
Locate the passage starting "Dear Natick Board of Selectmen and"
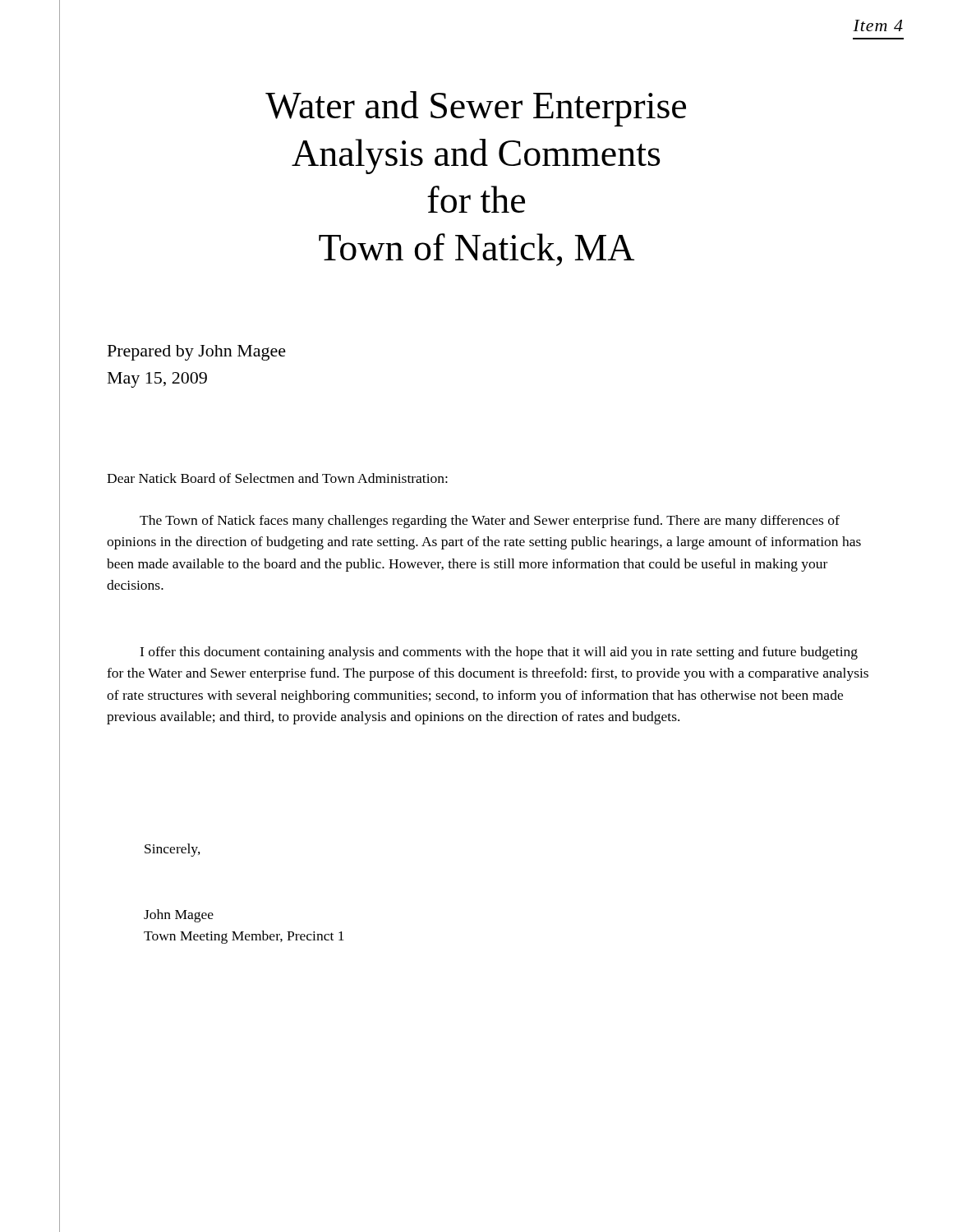(277, 478)
